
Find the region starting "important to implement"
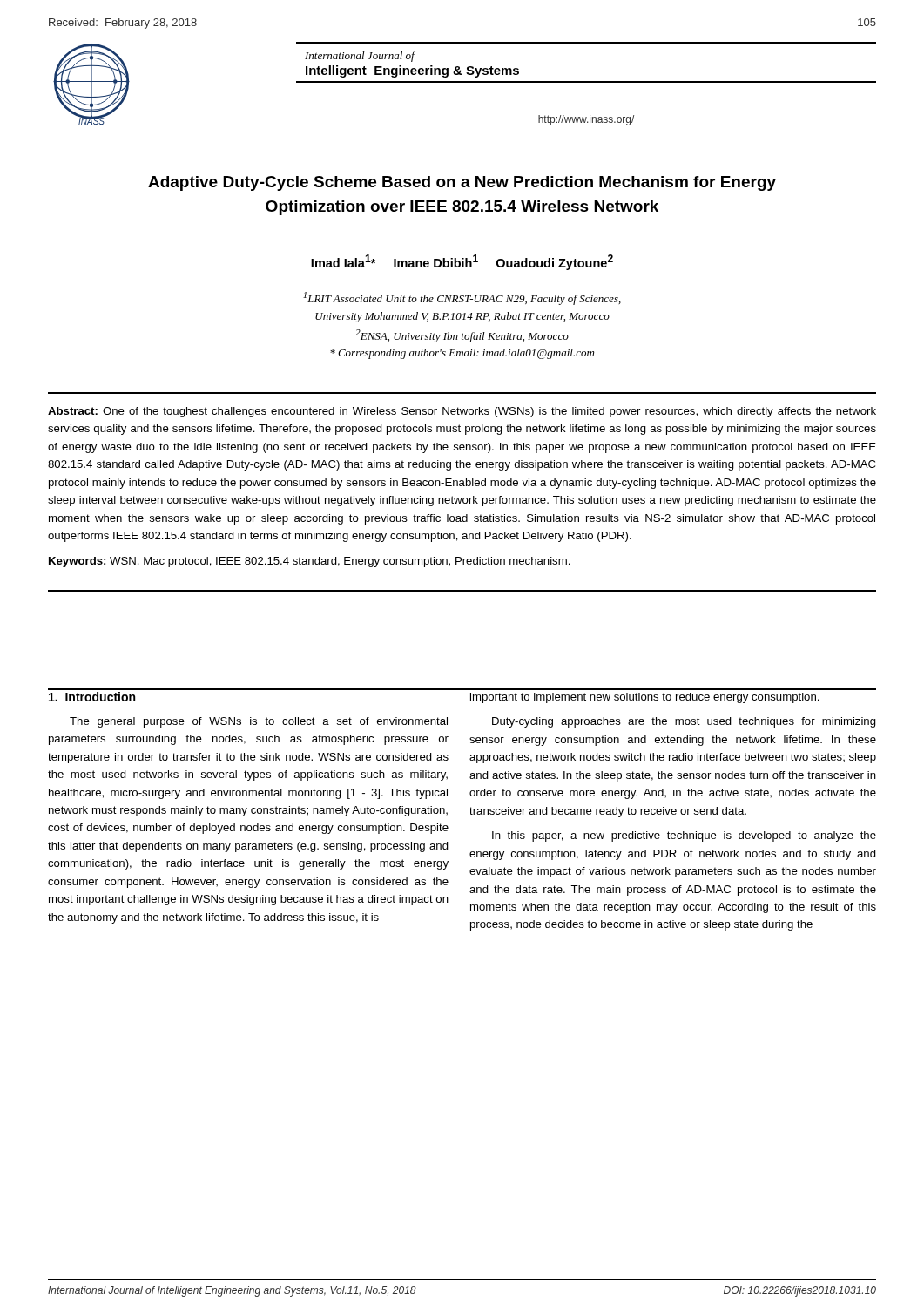click(x=673, y=811)
